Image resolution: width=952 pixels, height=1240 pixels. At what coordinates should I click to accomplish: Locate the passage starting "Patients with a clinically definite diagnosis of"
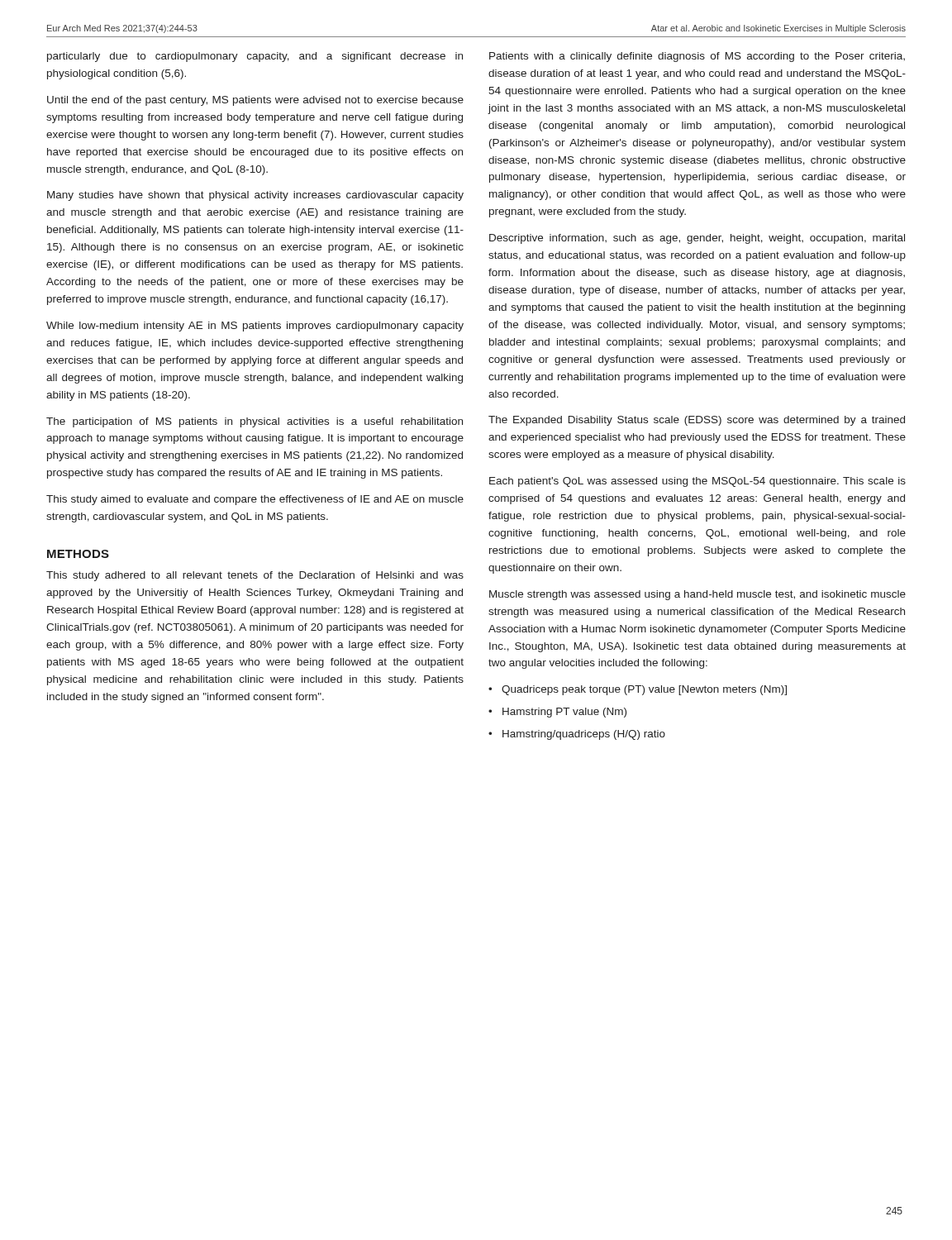(x=697, y=134)
